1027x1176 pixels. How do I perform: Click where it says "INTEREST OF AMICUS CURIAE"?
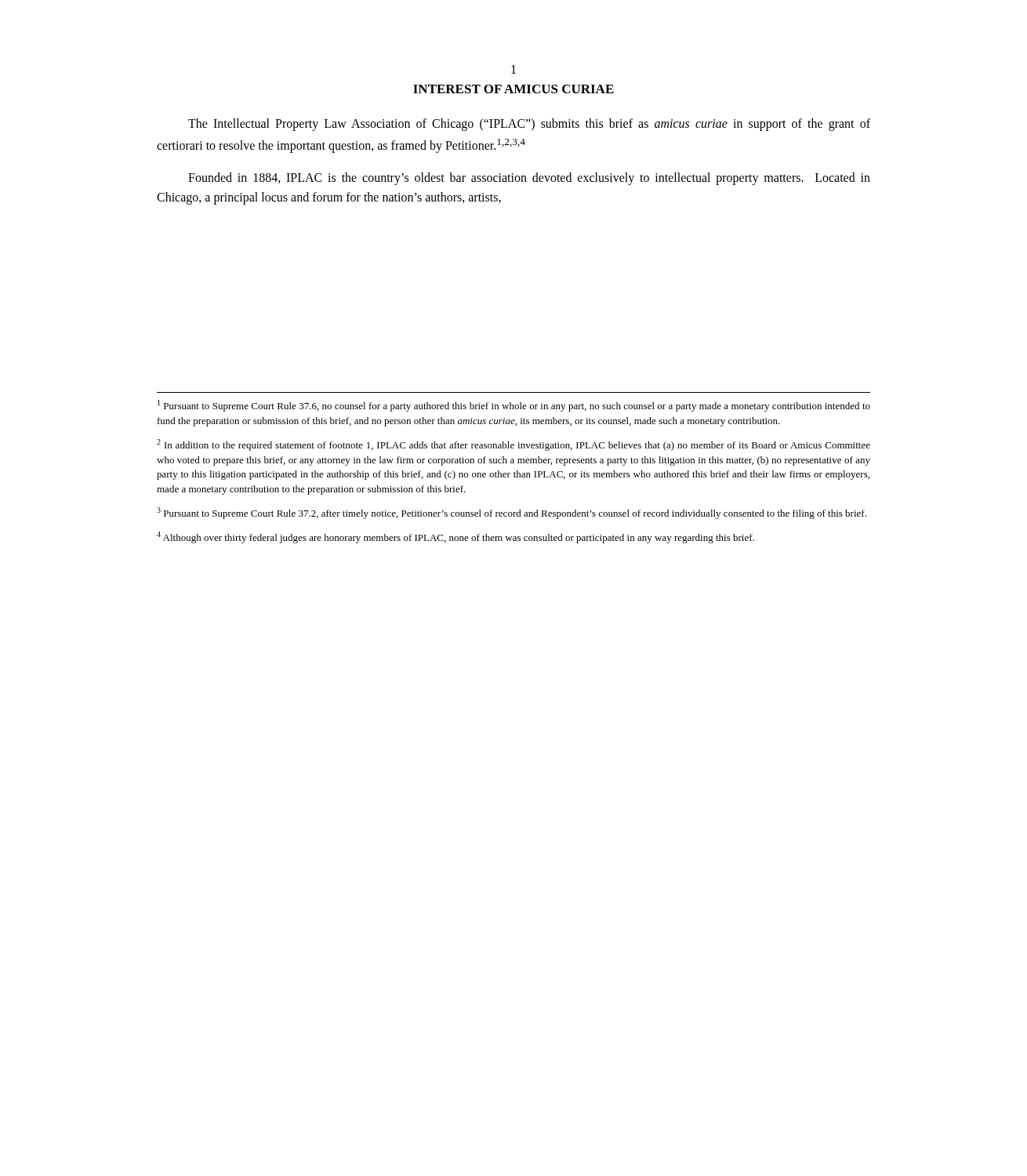tap(514, 89)
